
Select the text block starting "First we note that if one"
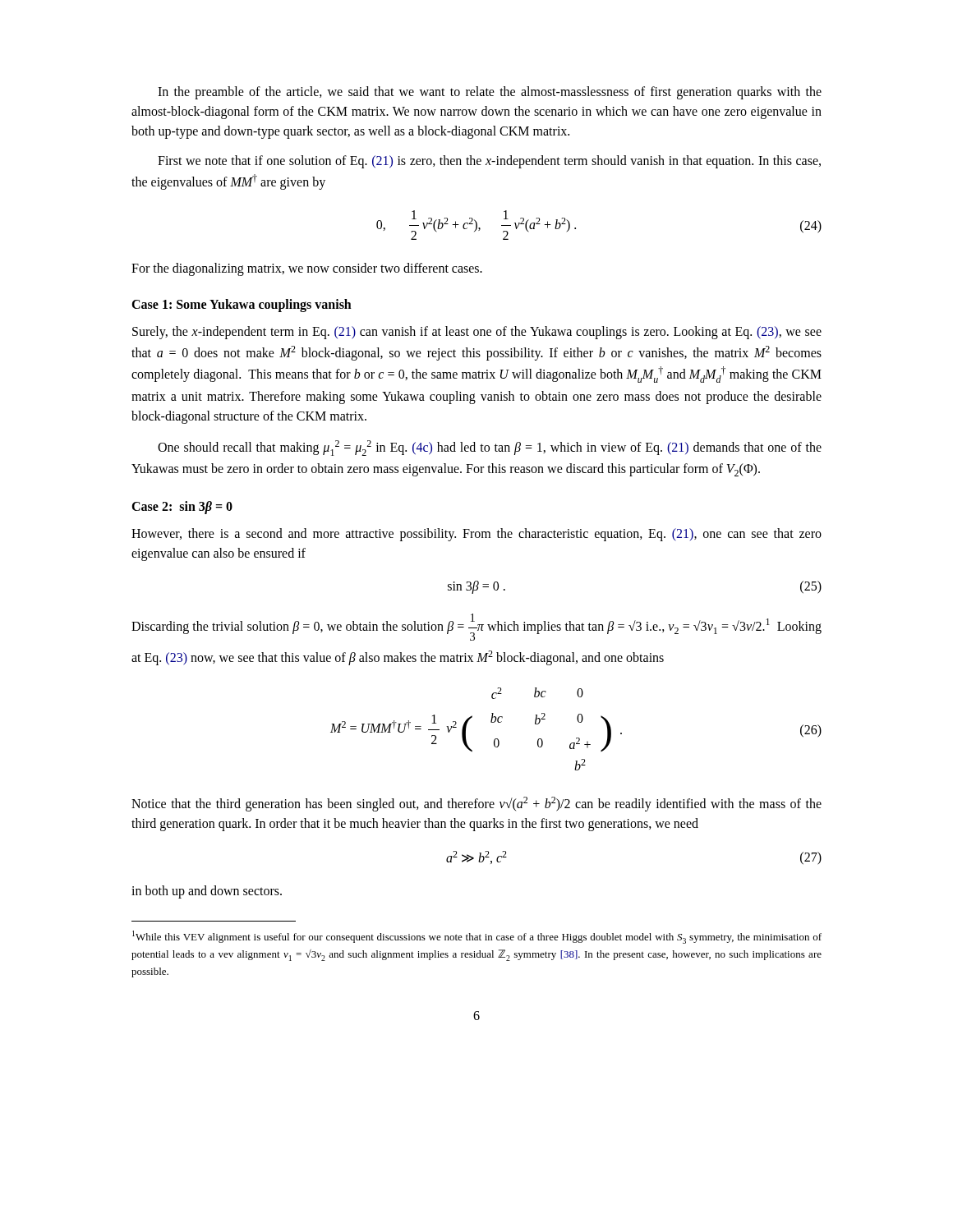coord(476,172)
